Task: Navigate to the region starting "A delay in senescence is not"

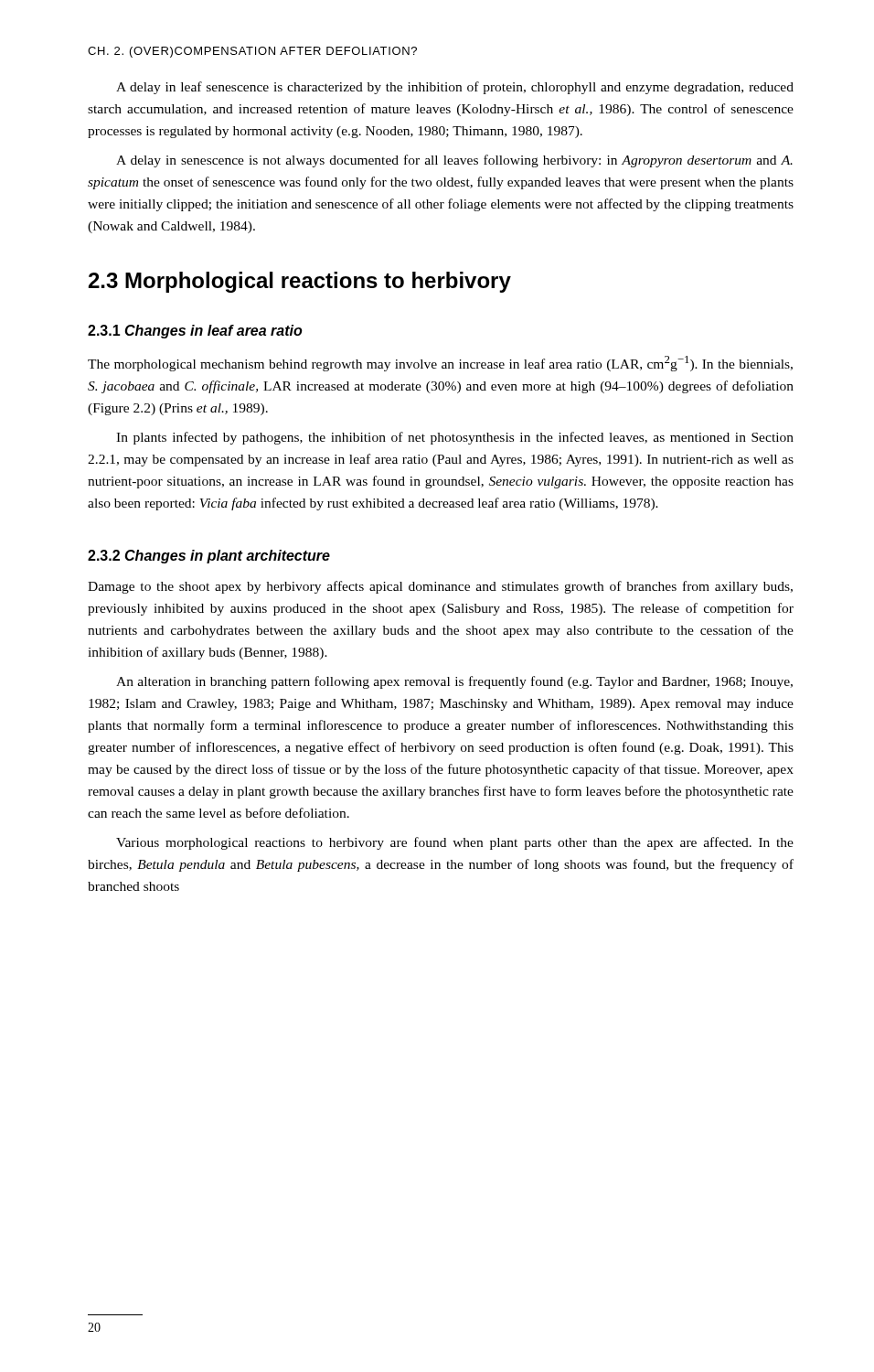Action: (441, 193)
